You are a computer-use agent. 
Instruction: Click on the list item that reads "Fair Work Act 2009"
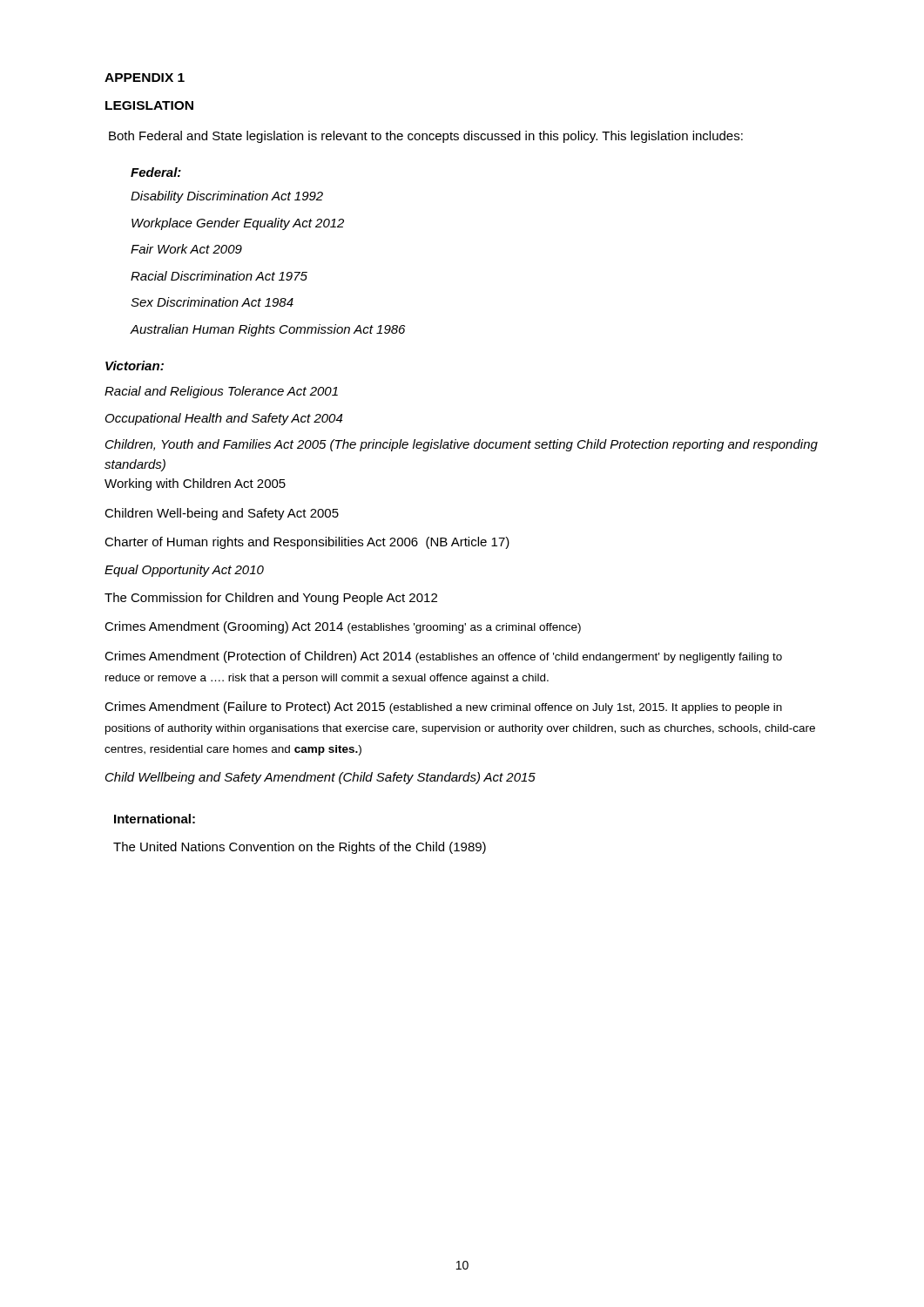pyautogui.click(x=186, y=249)
